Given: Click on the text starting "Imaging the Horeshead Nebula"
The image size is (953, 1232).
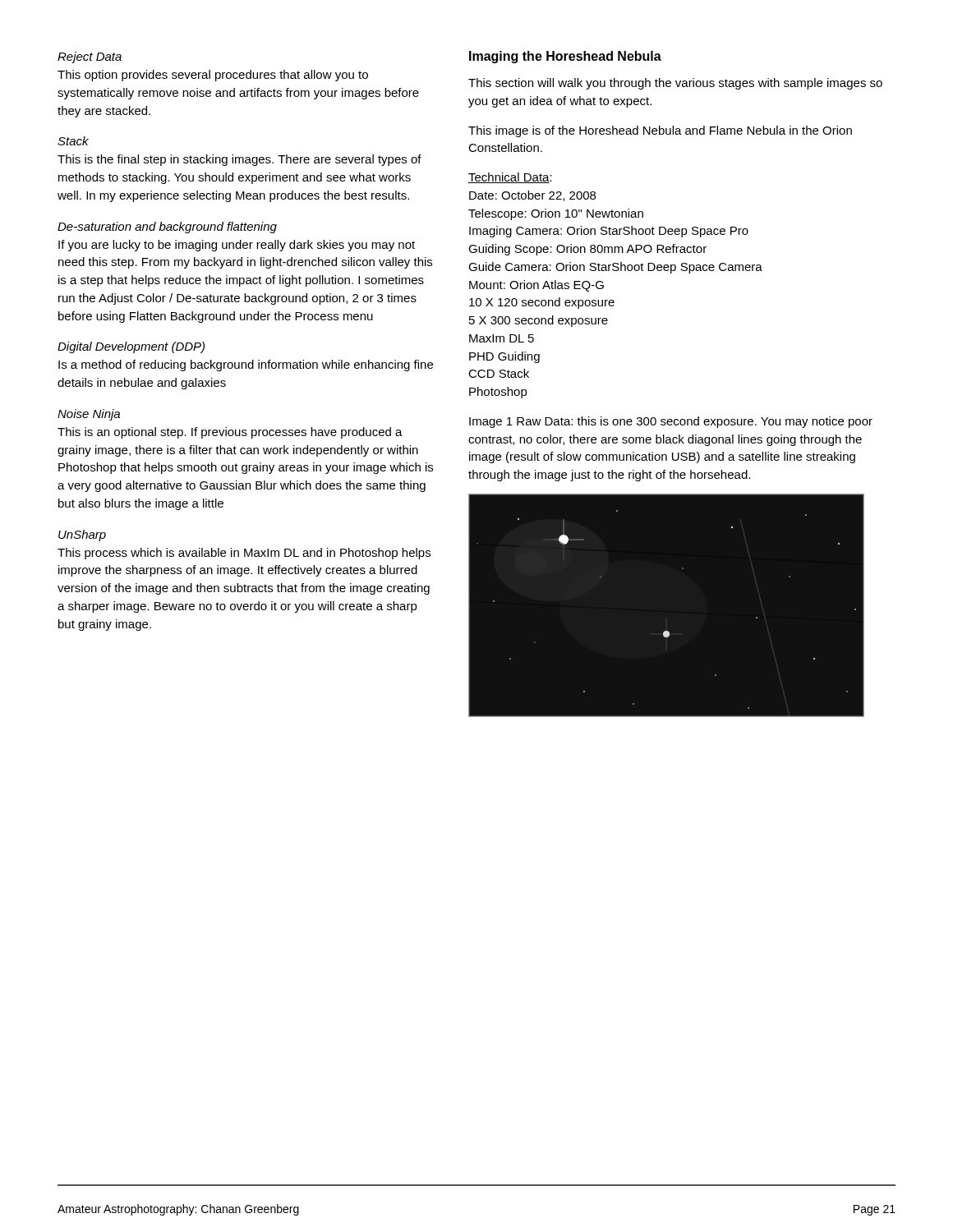Looking at the screenshot, I should (x=565, y=56).
